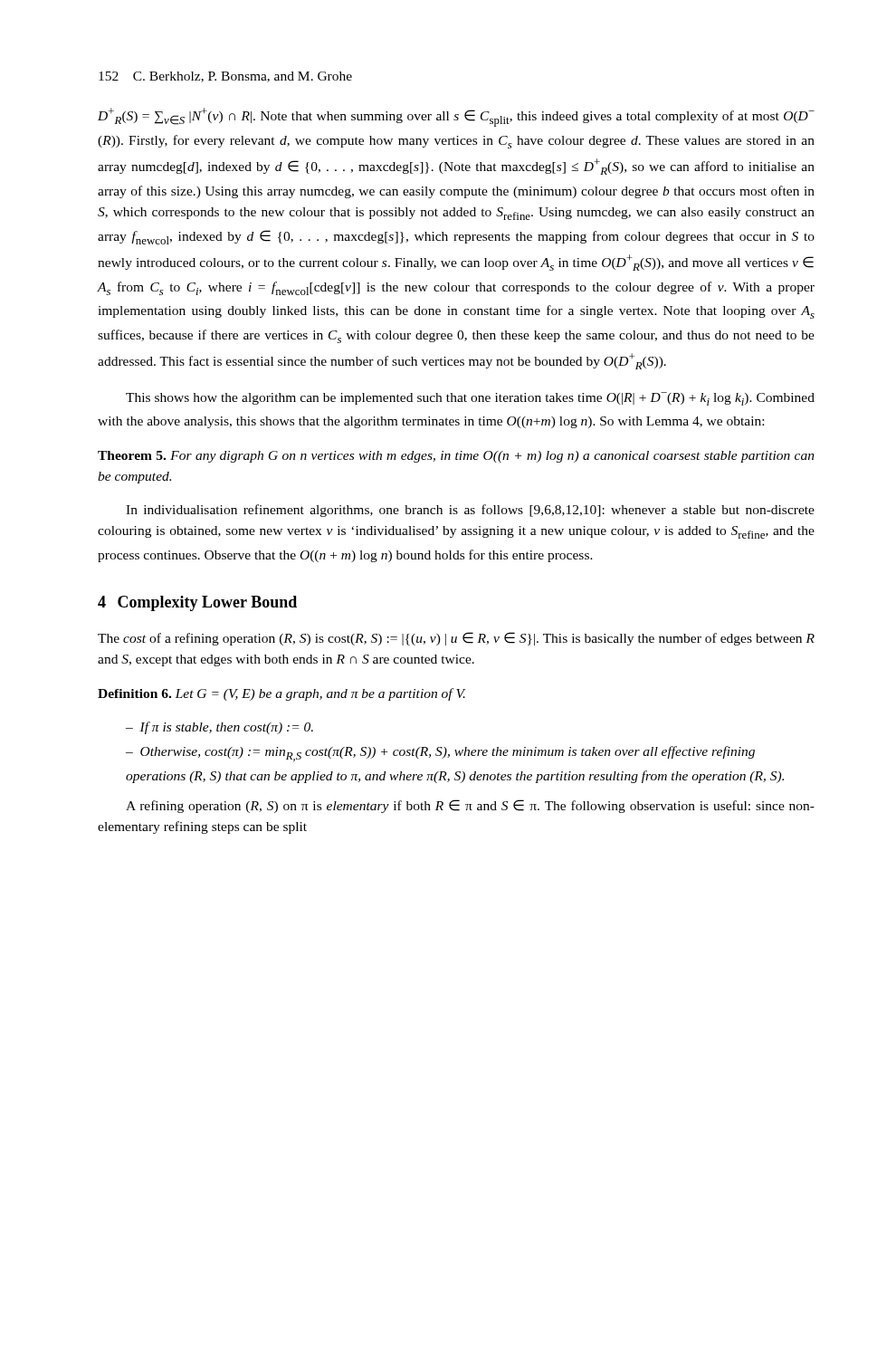Viewport: 896px width, 1358px height.
Task: Click on the block starting "This shows how the algorithm can be implemented"
Action: [456, 408]
